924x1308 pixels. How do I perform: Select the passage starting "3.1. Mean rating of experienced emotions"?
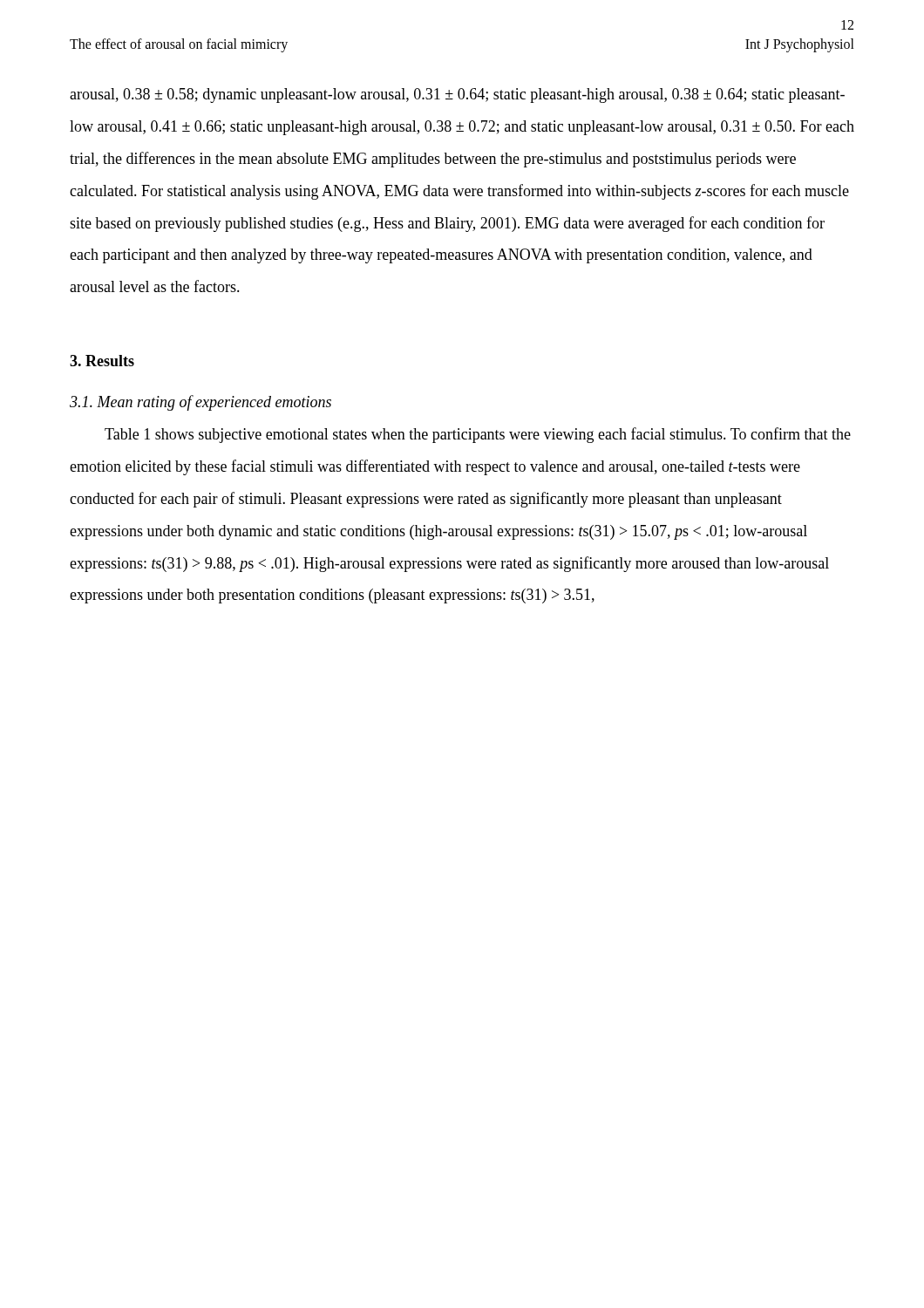coord(201,402)
